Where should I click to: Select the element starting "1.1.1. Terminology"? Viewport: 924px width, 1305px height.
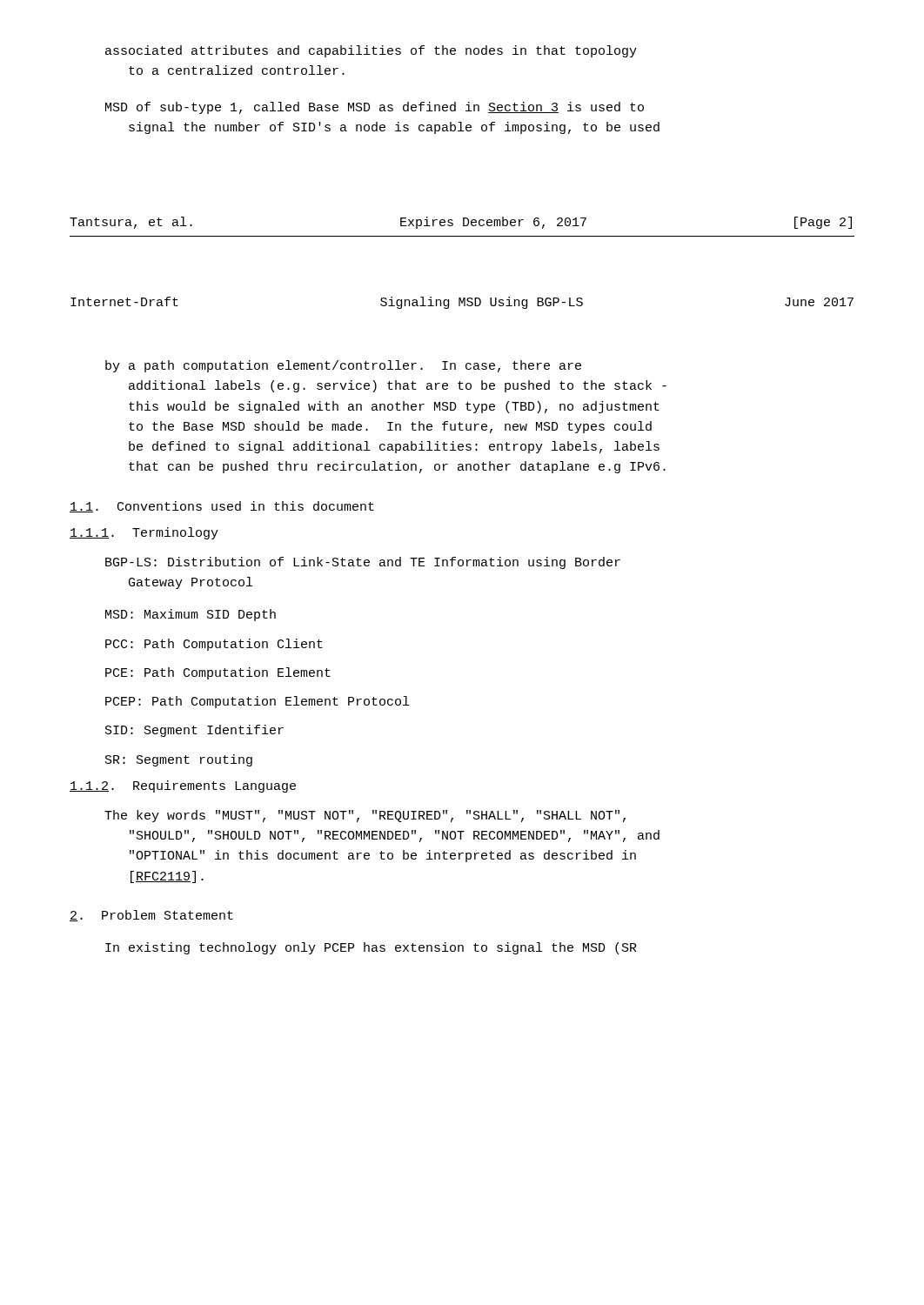144,534
